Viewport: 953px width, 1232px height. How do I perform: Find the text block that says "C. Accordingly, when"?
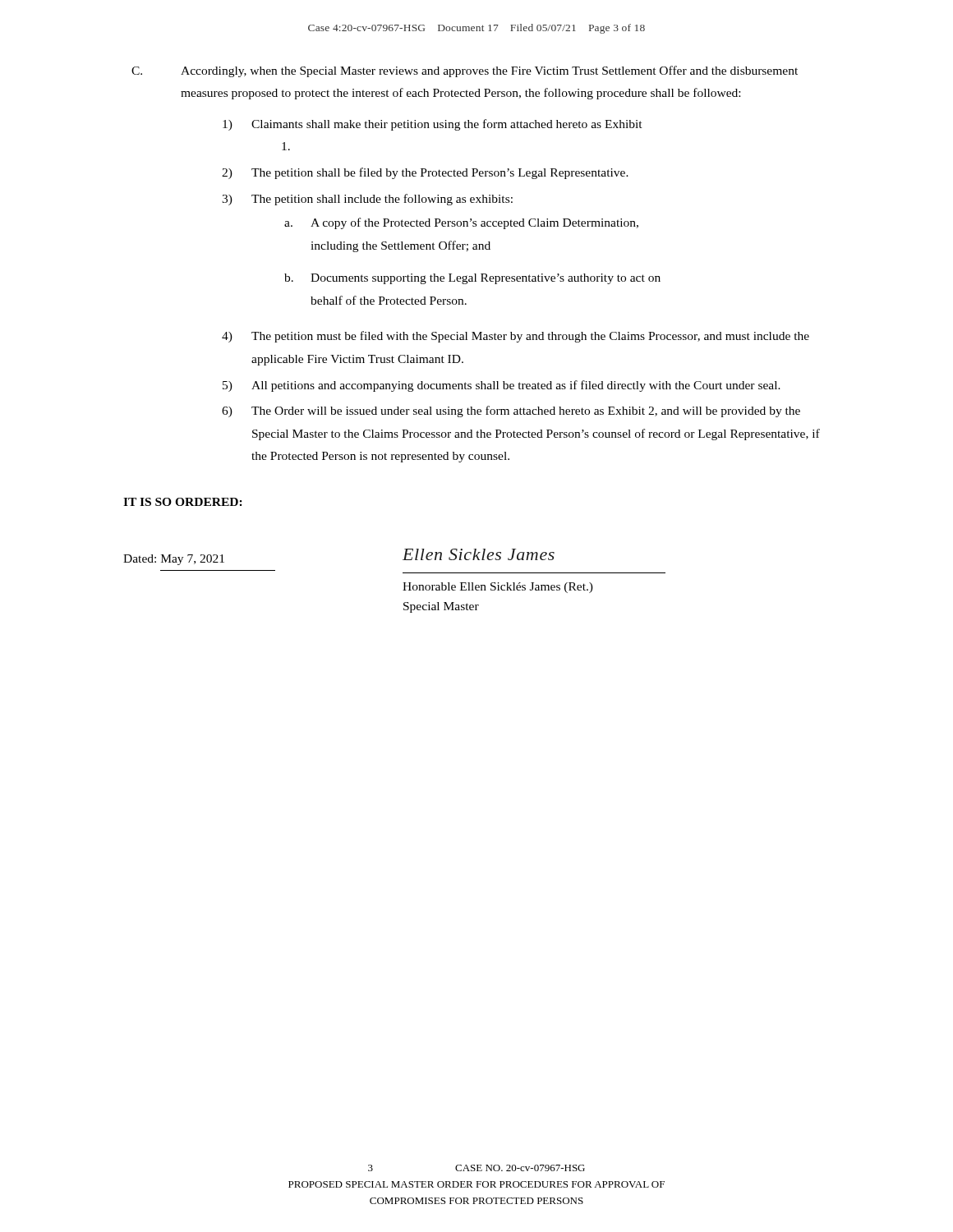[476, 81]
